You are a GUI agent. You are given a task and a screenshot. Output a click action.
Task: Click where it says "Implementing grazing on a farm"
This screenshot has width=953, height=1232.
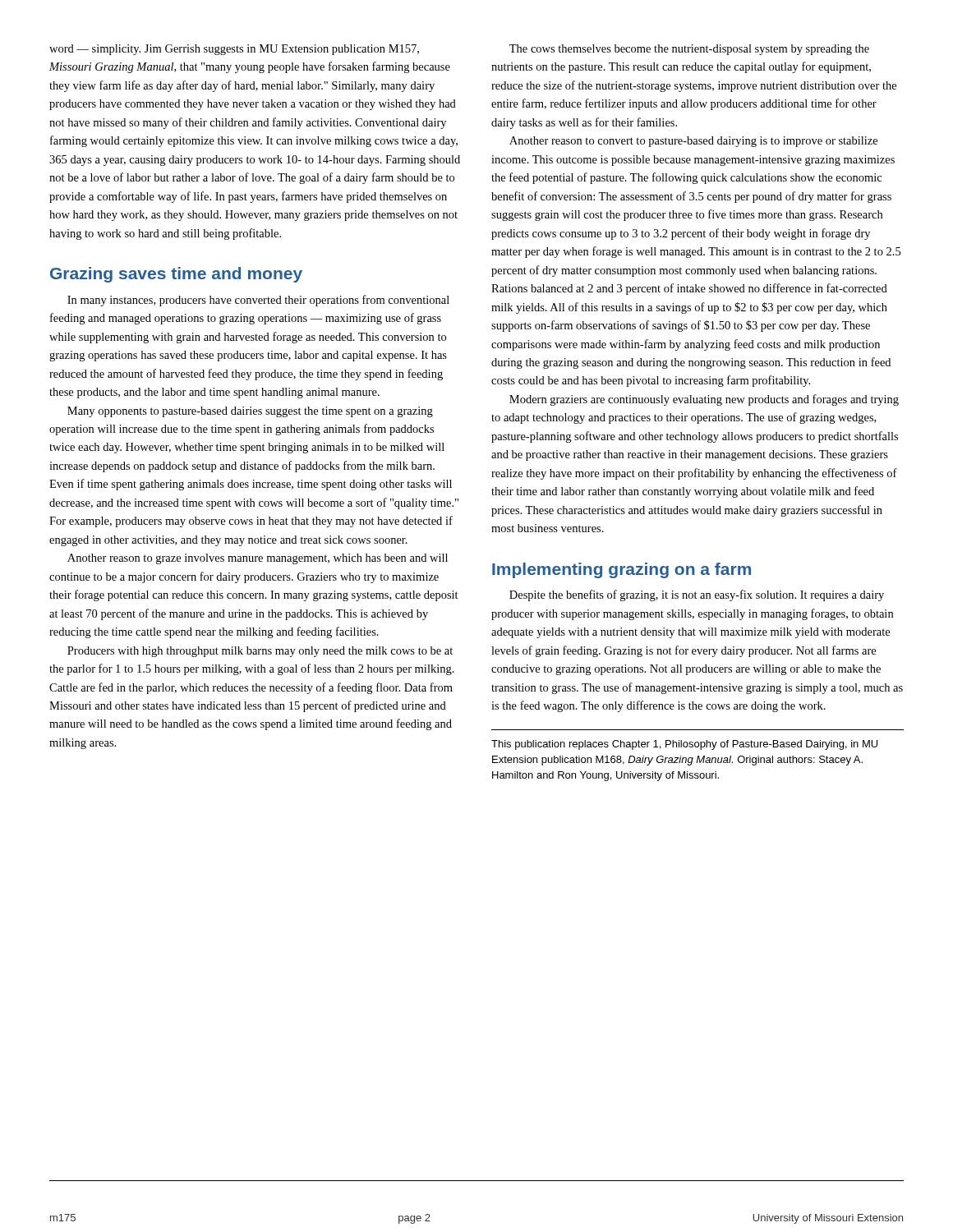(622, 569)
